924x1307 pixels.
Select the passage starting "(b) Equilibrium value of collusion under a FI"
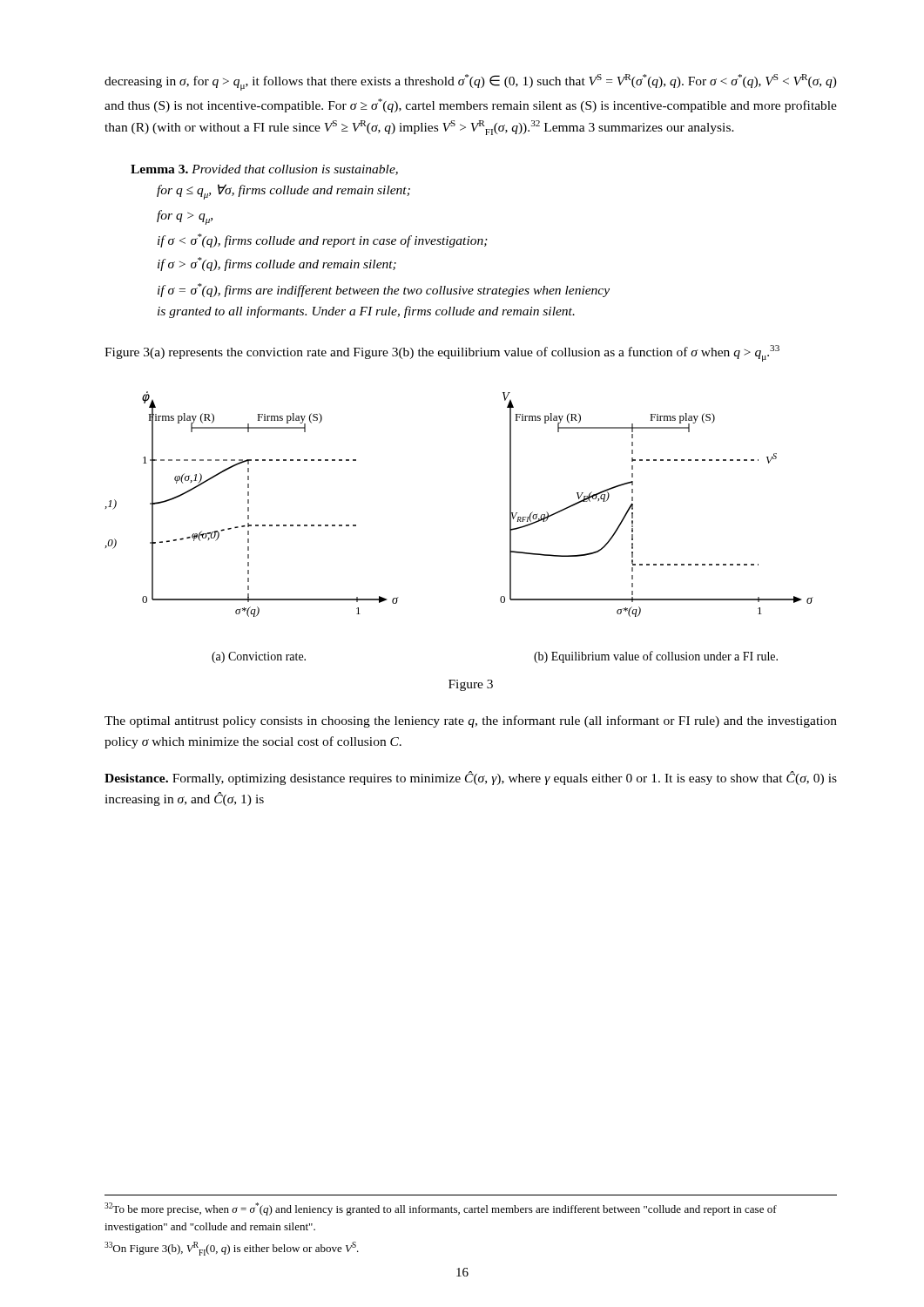pos(656,657)
